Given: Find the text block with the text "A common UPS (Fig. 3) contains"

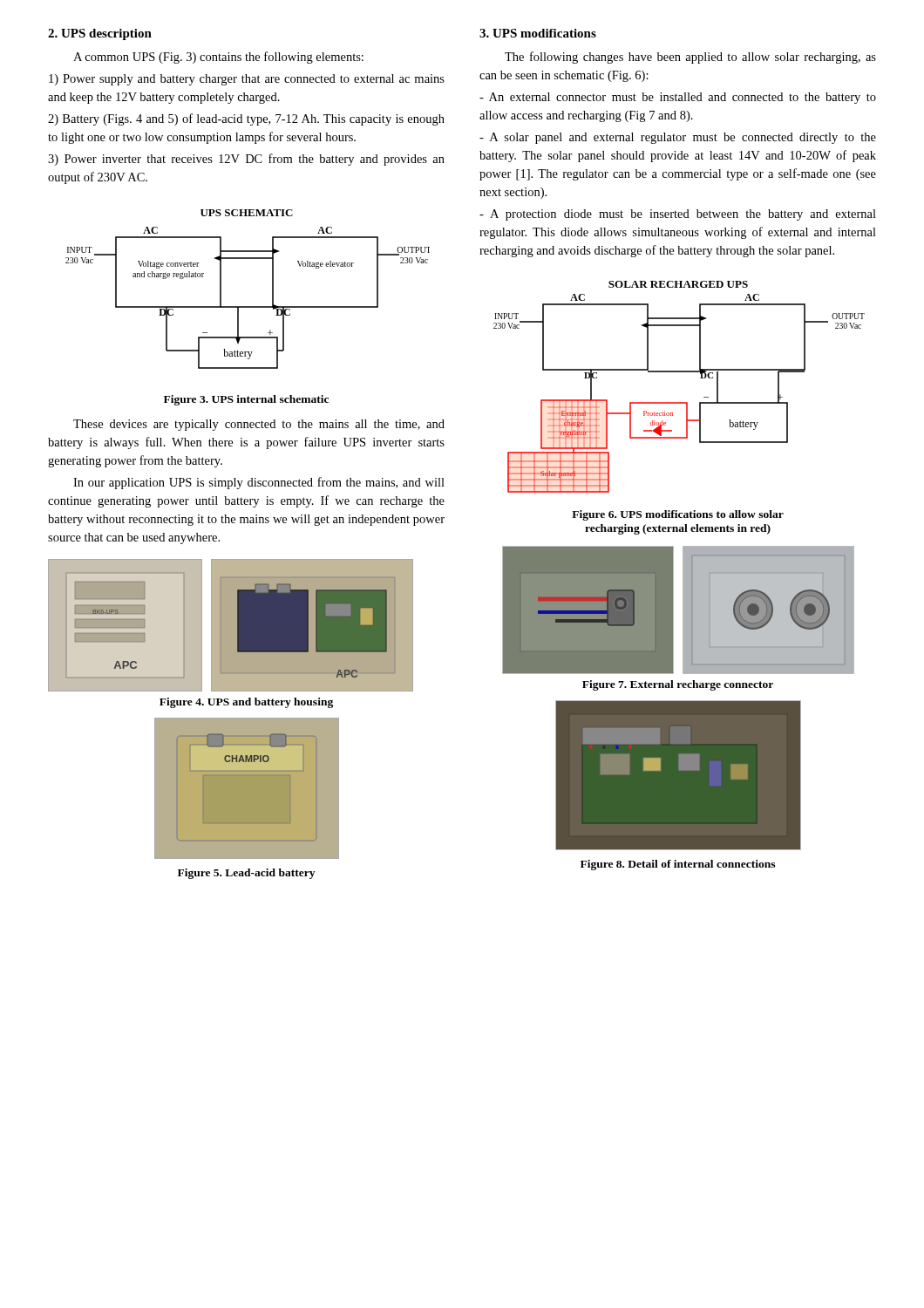Looking at the screenshot, I should [246, 57].
